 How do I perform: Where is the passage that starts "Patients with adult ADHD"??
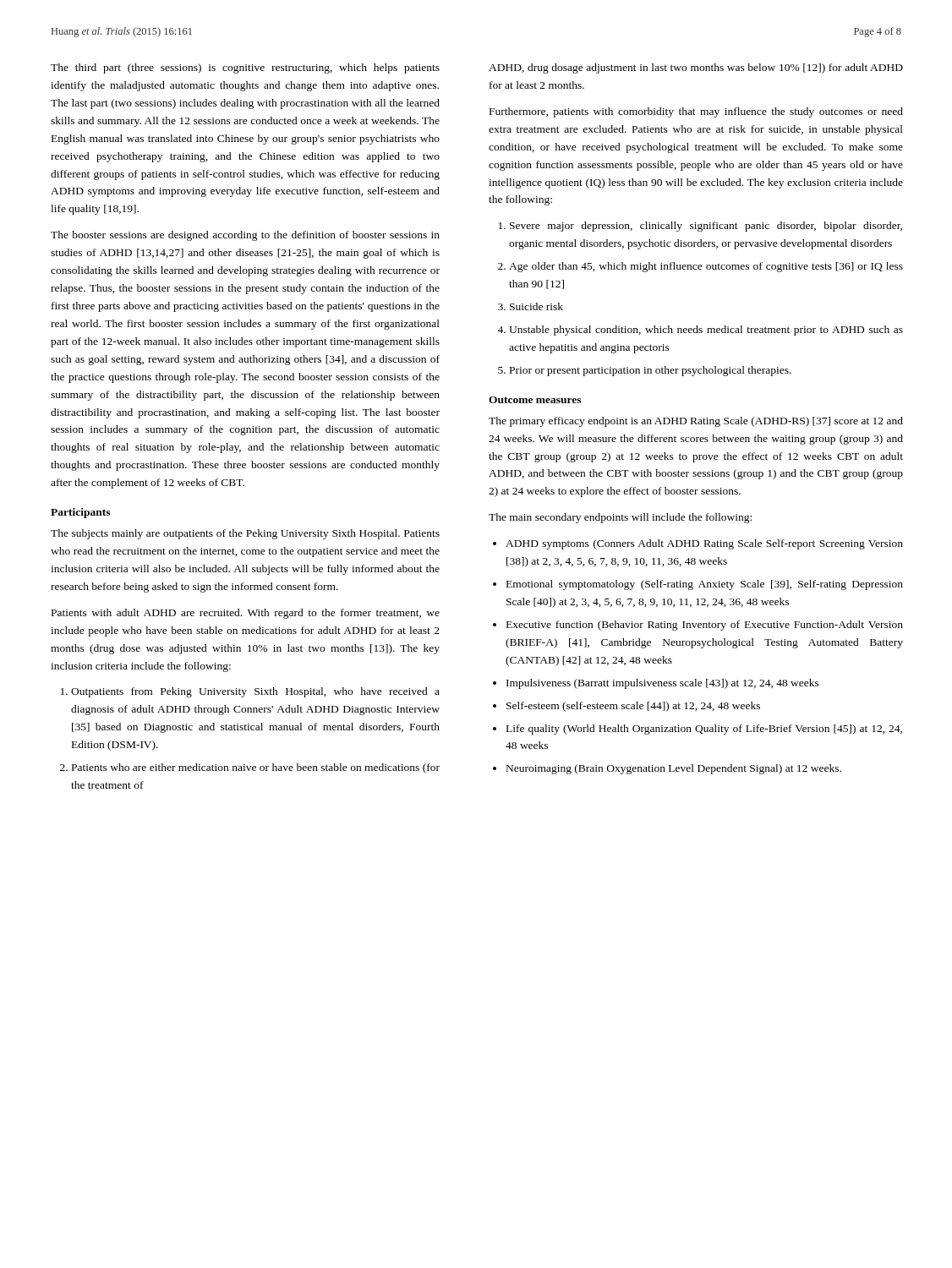(245, 640)
